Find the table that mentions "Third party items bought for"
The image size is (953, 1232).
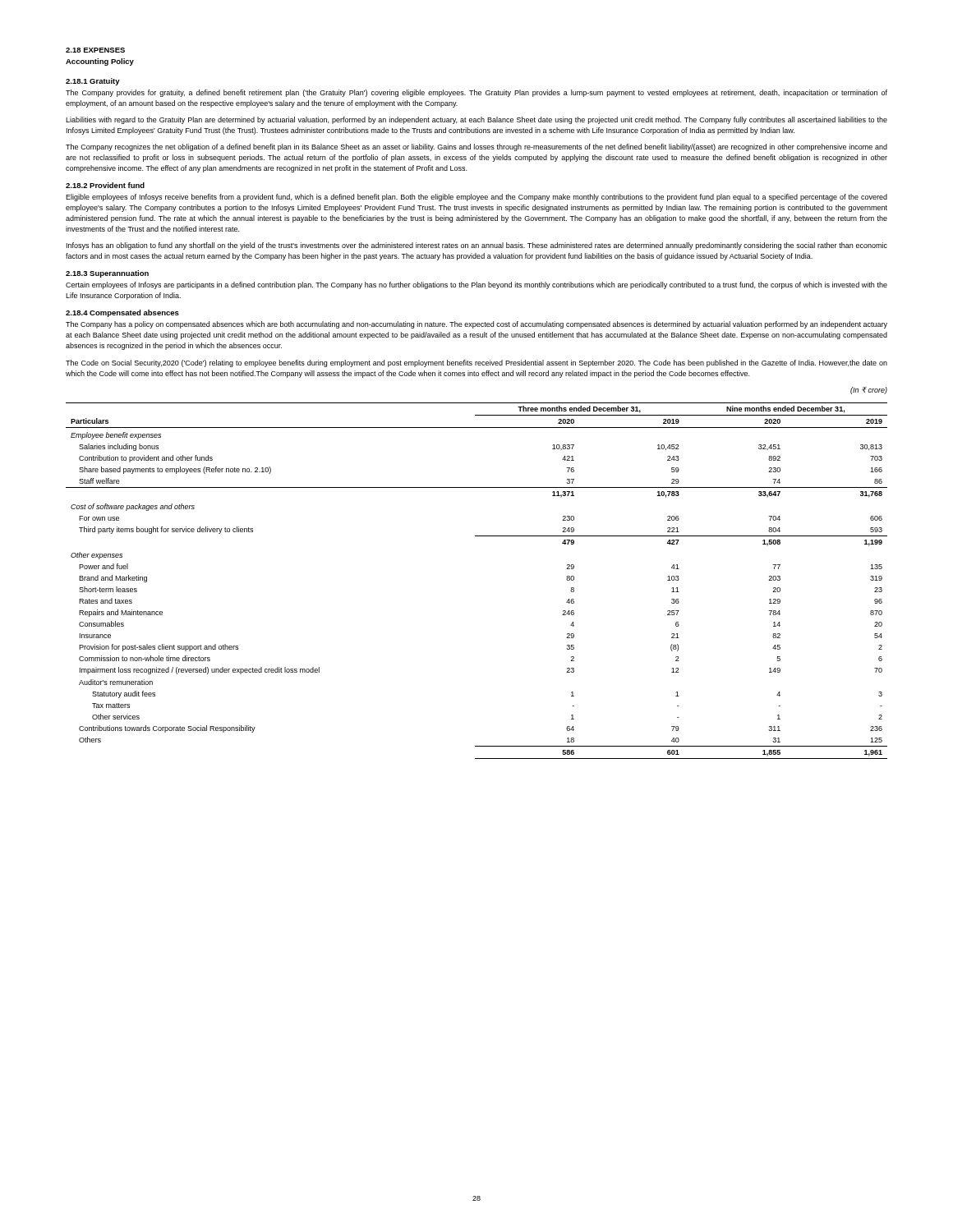476,573
